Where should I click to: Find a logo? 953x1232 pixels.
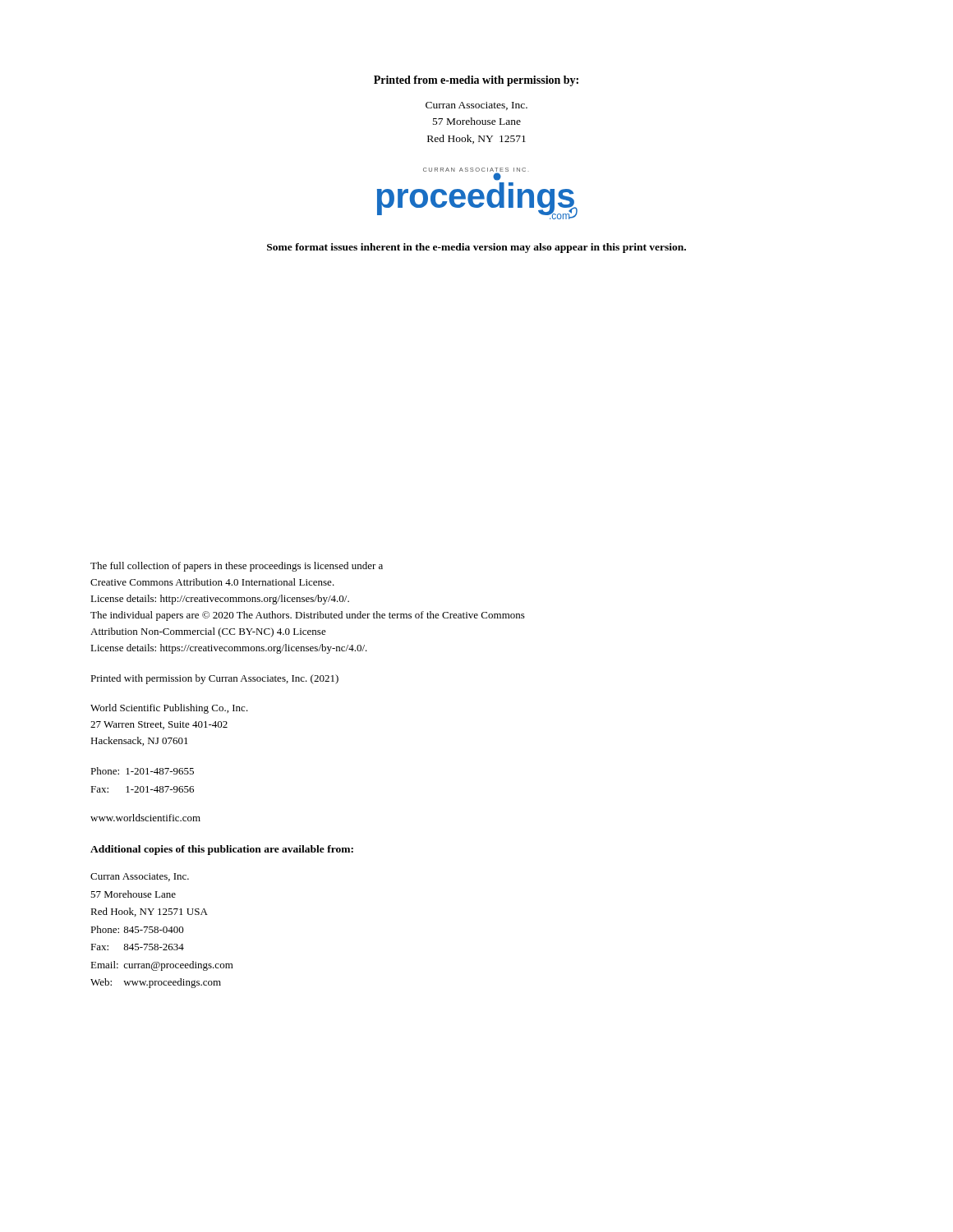[476, 192]
